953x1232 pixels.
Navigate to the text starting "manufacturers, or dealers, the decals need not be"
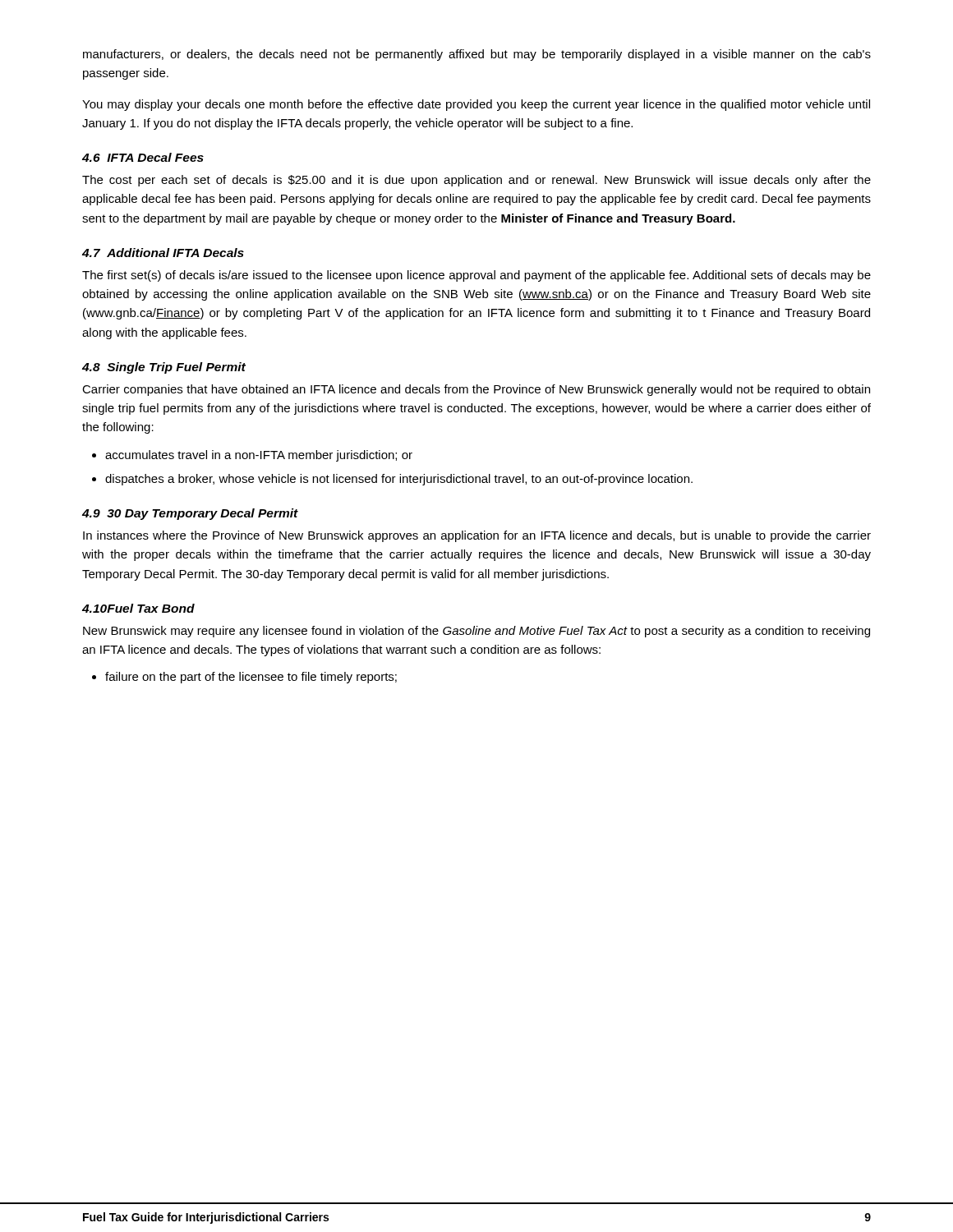[x=476, y=63]
